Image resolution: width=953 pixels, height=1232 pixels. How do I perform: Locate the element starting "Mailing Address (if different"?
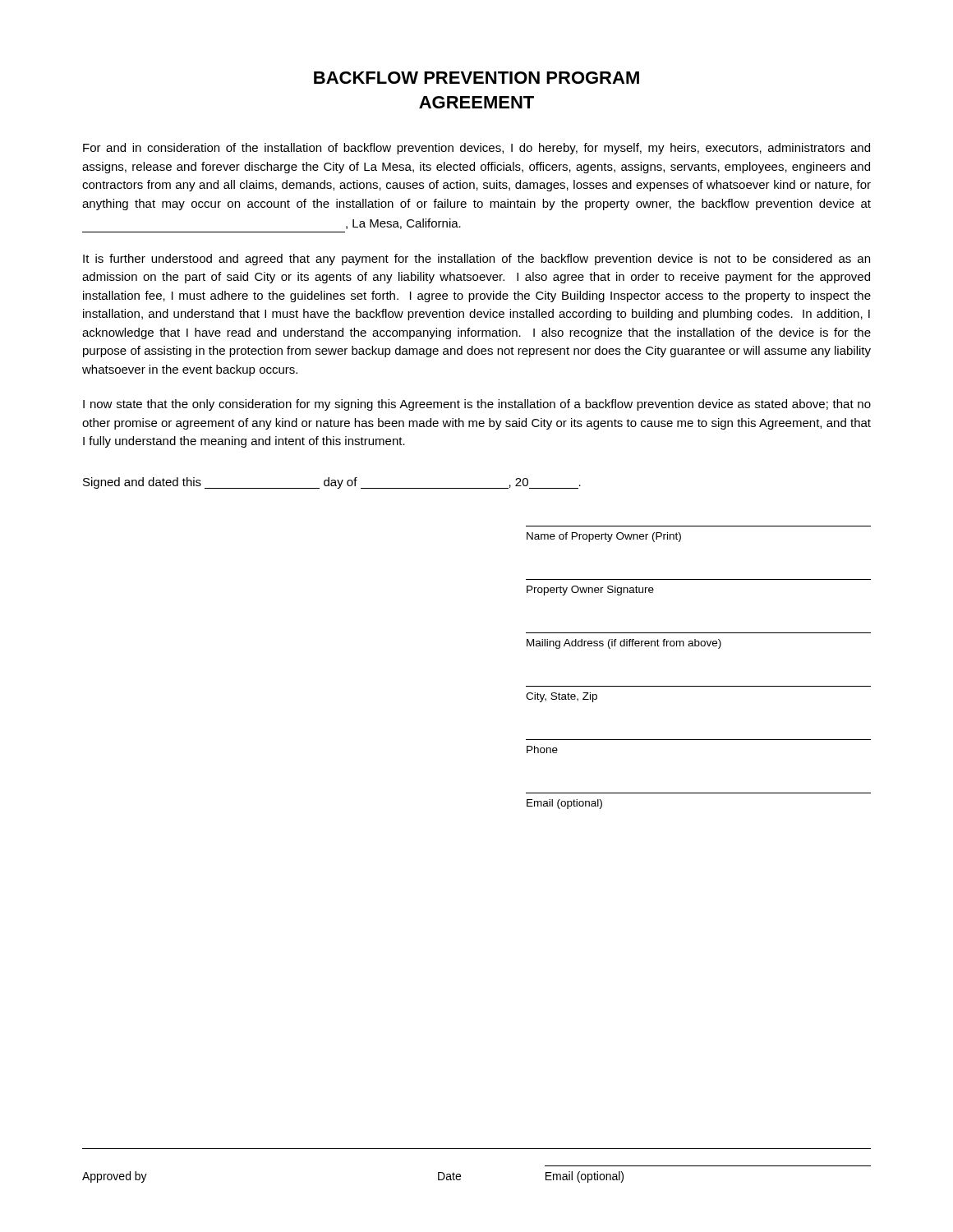[698, 634]
